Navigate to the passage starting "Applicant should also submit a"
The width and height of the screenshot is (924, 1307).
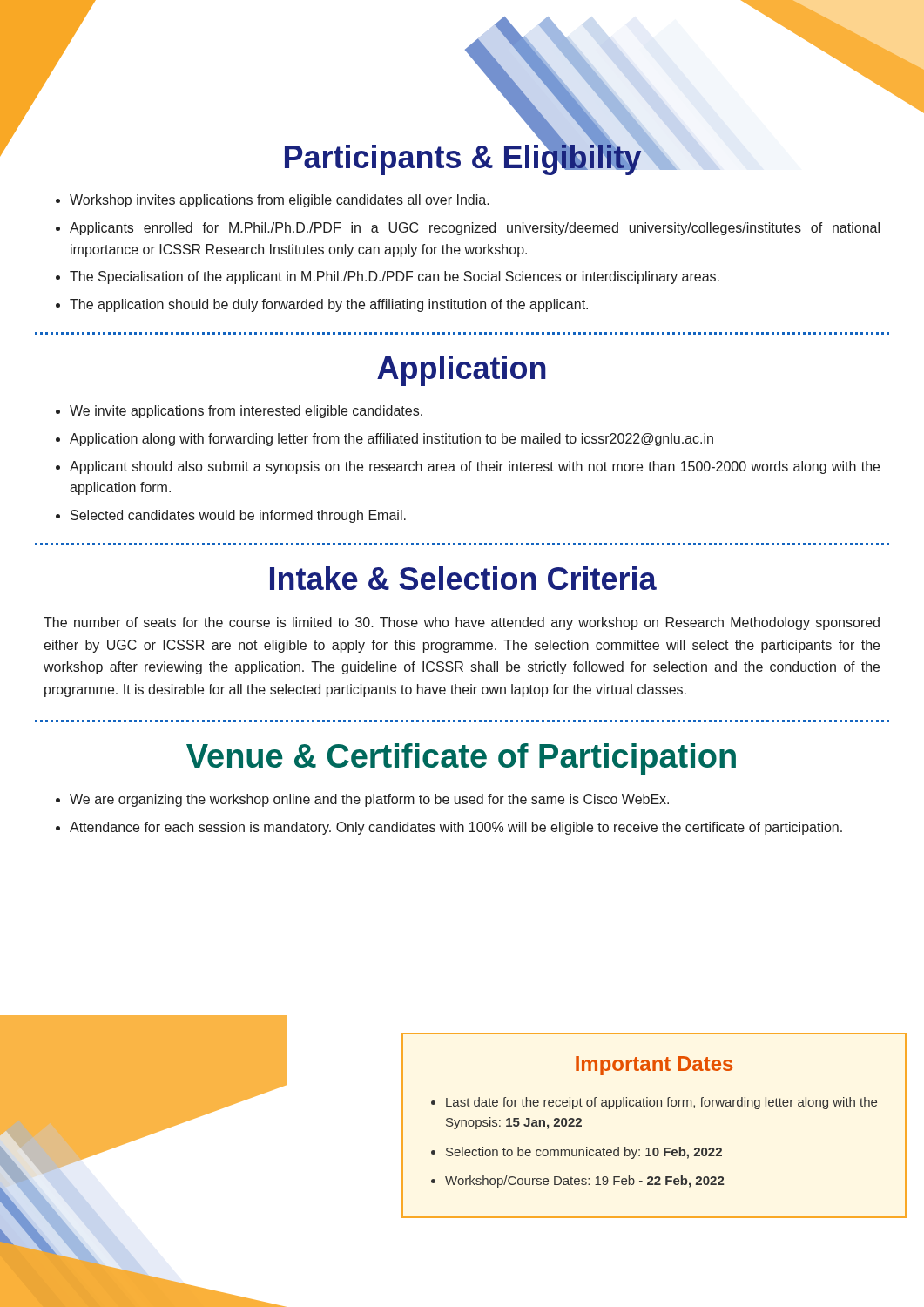(475, 477)
